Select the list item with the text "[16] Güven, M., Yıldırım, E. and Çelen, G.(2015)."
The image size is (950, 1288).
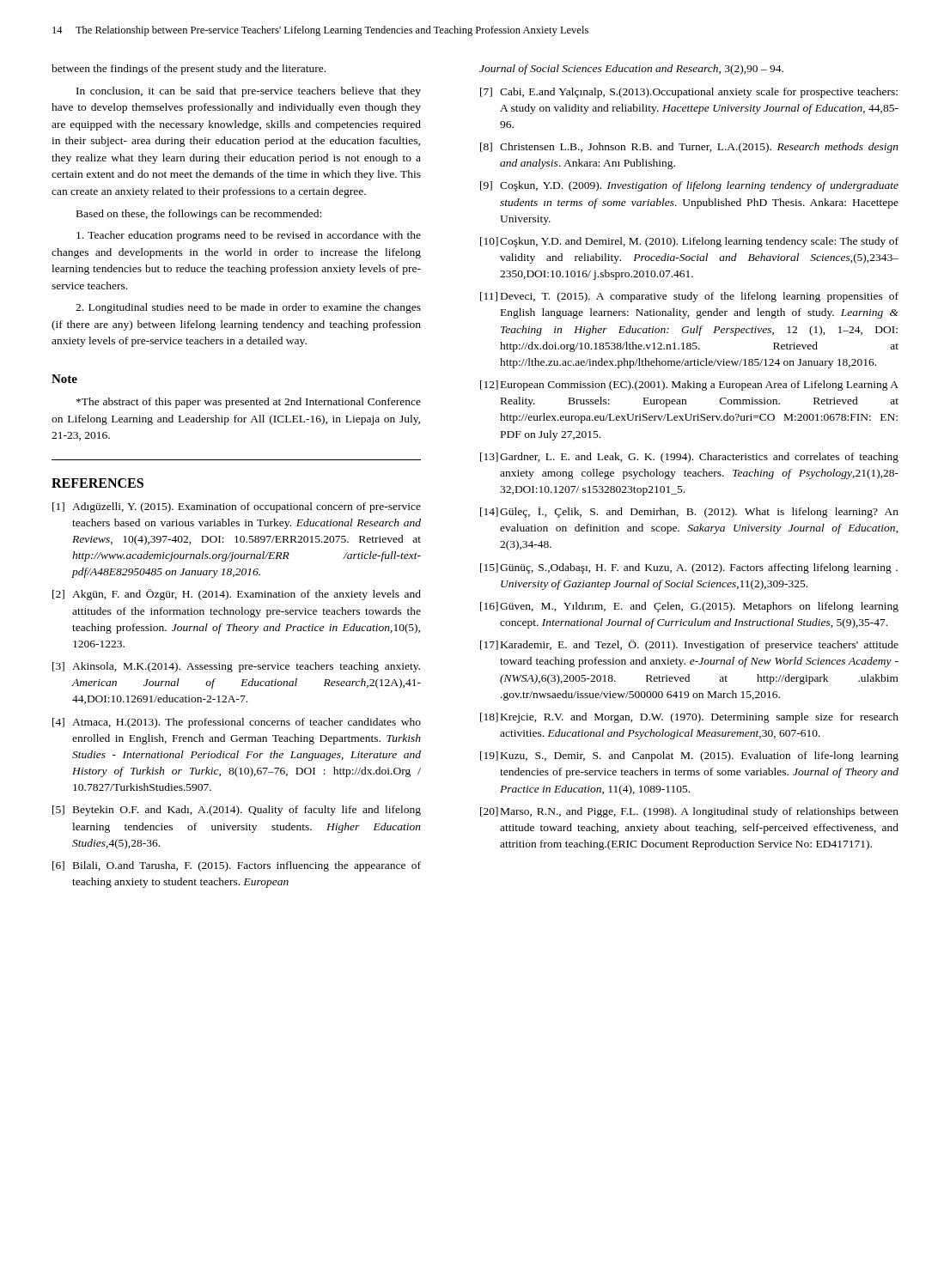[689, 614]
